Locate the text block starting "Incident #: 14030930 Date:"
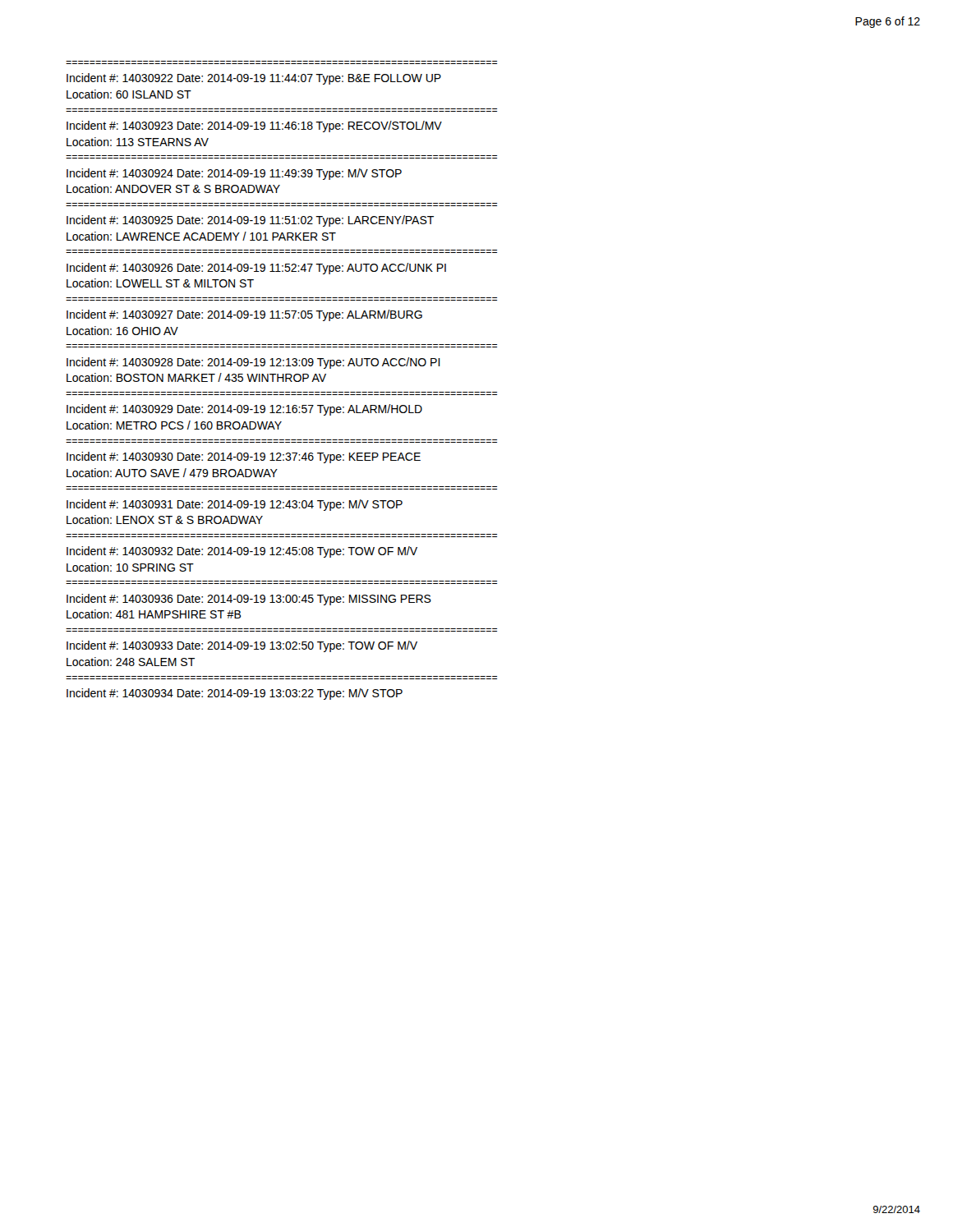 [244, 457]
